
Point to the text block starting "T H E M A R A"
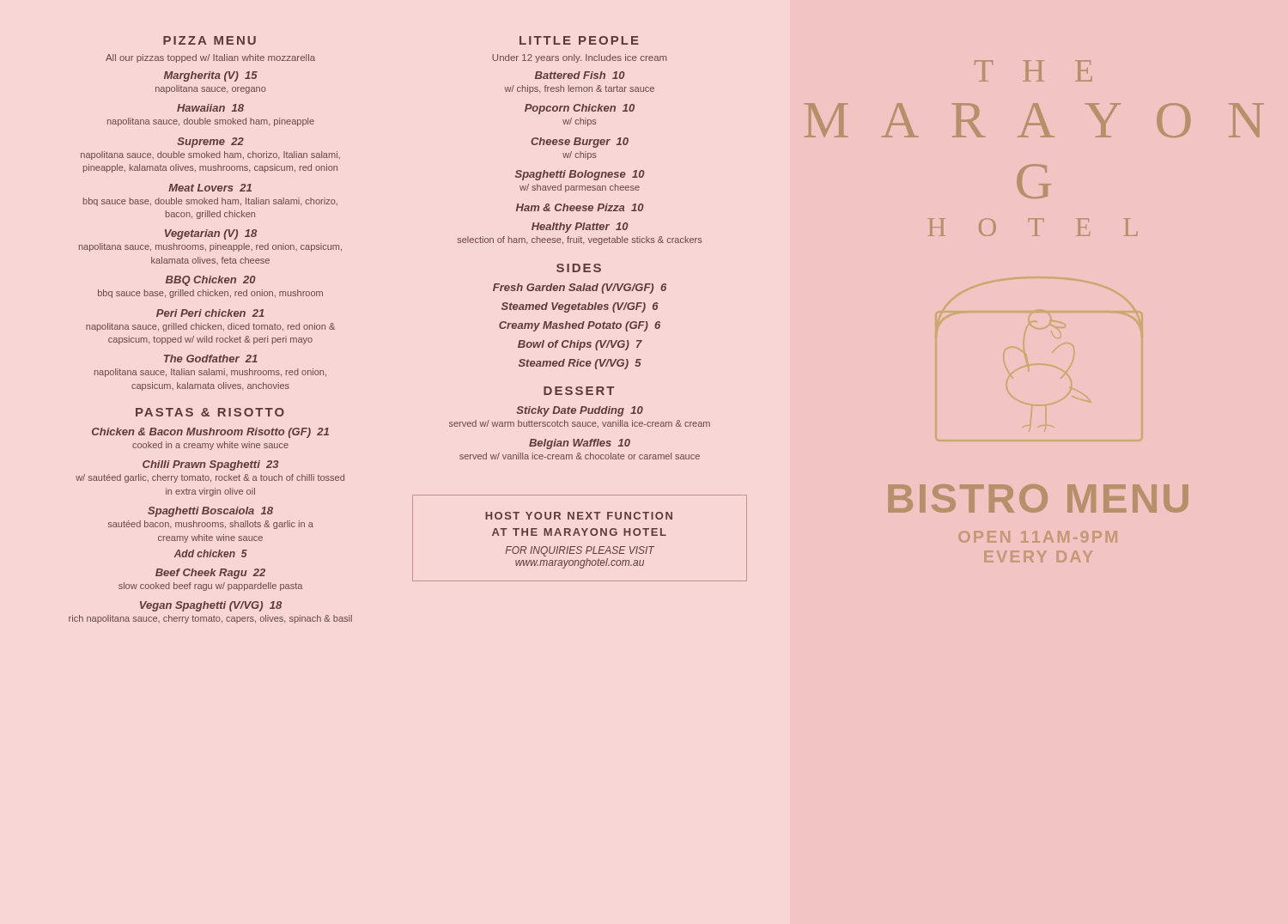[1039, 147]
